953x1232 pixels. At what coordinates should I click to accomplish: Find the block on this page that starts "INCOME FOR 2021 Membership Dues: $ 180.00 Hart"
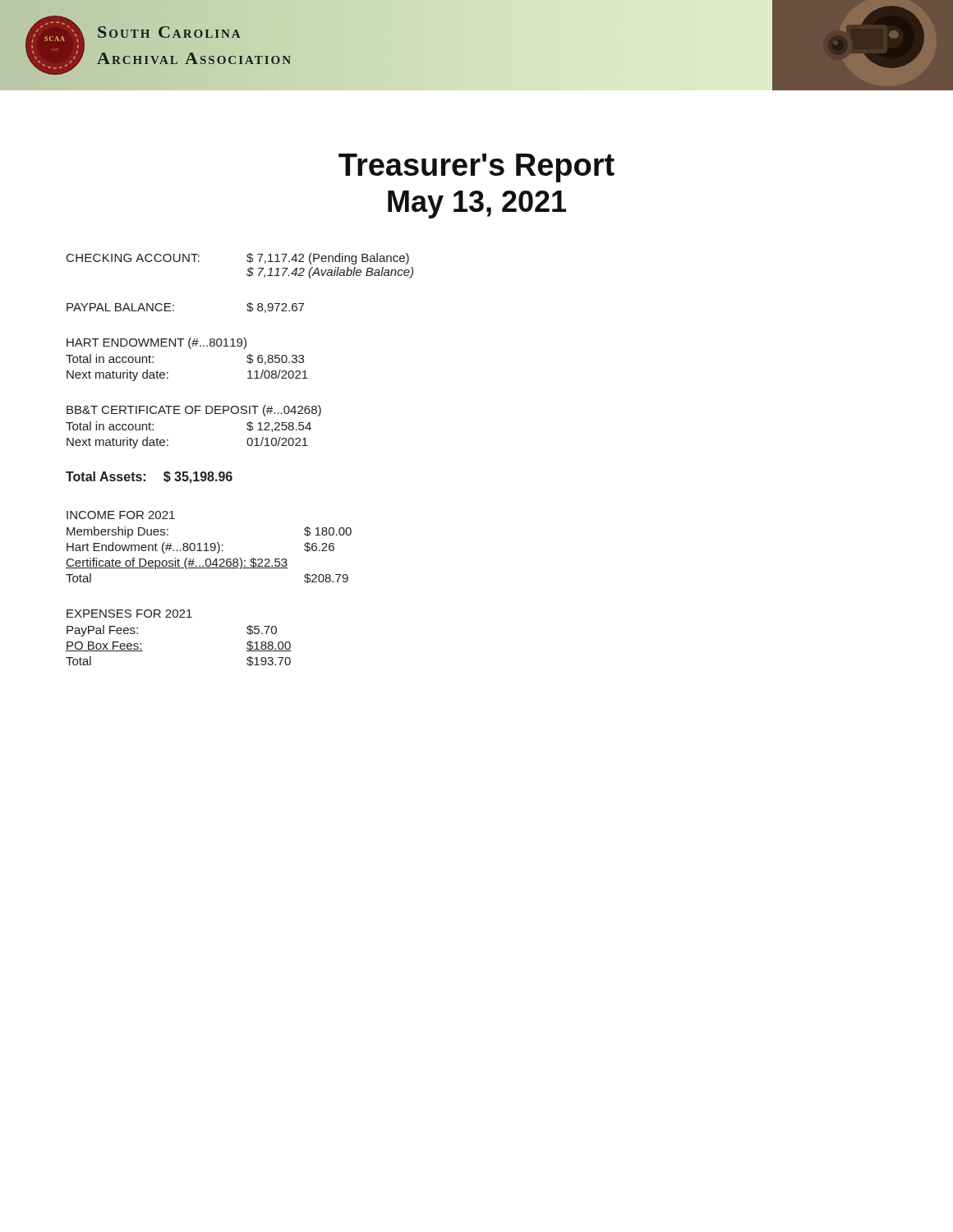coord(121,515)
